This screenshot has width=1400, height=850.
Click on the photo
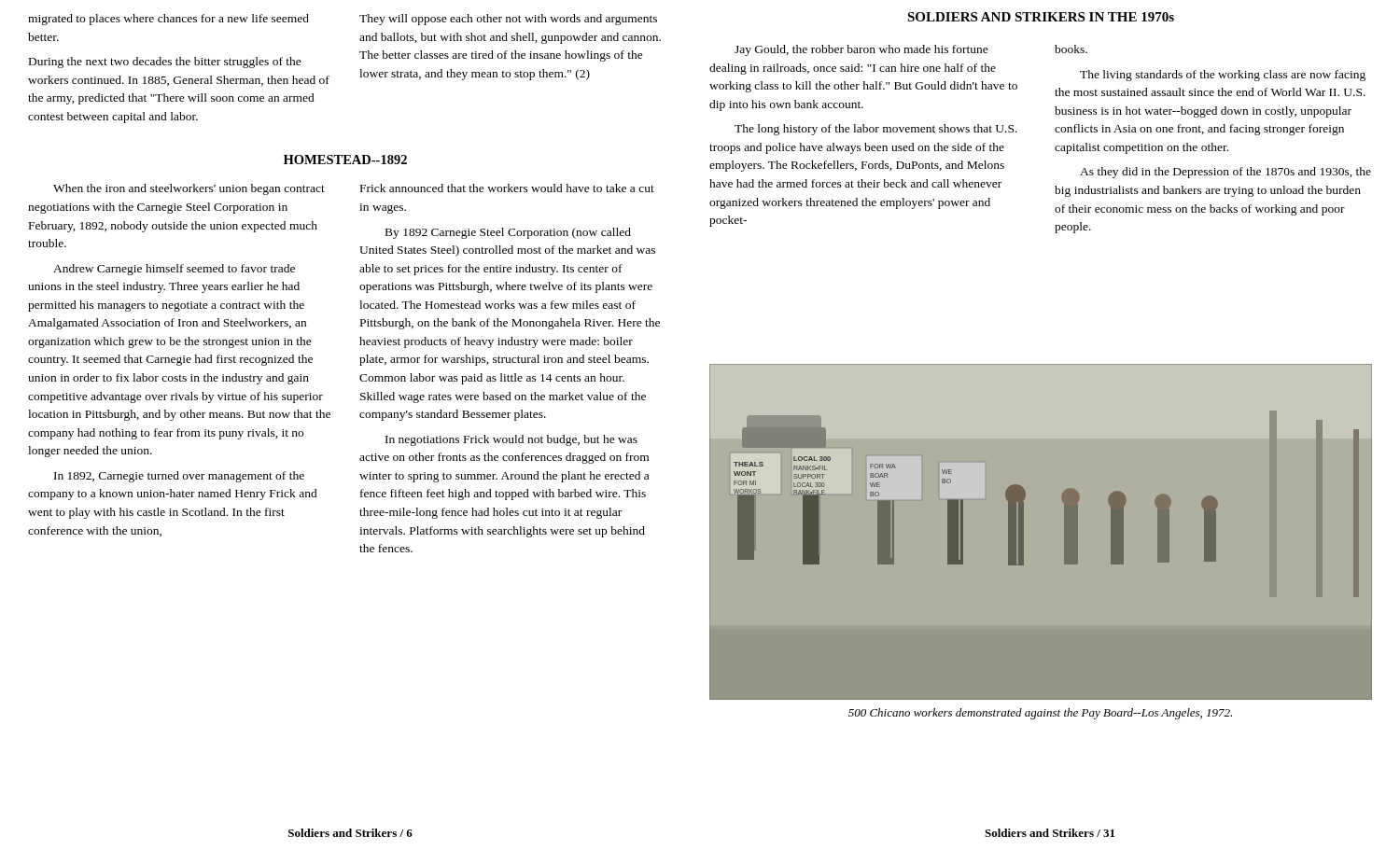coord(1041,534)
